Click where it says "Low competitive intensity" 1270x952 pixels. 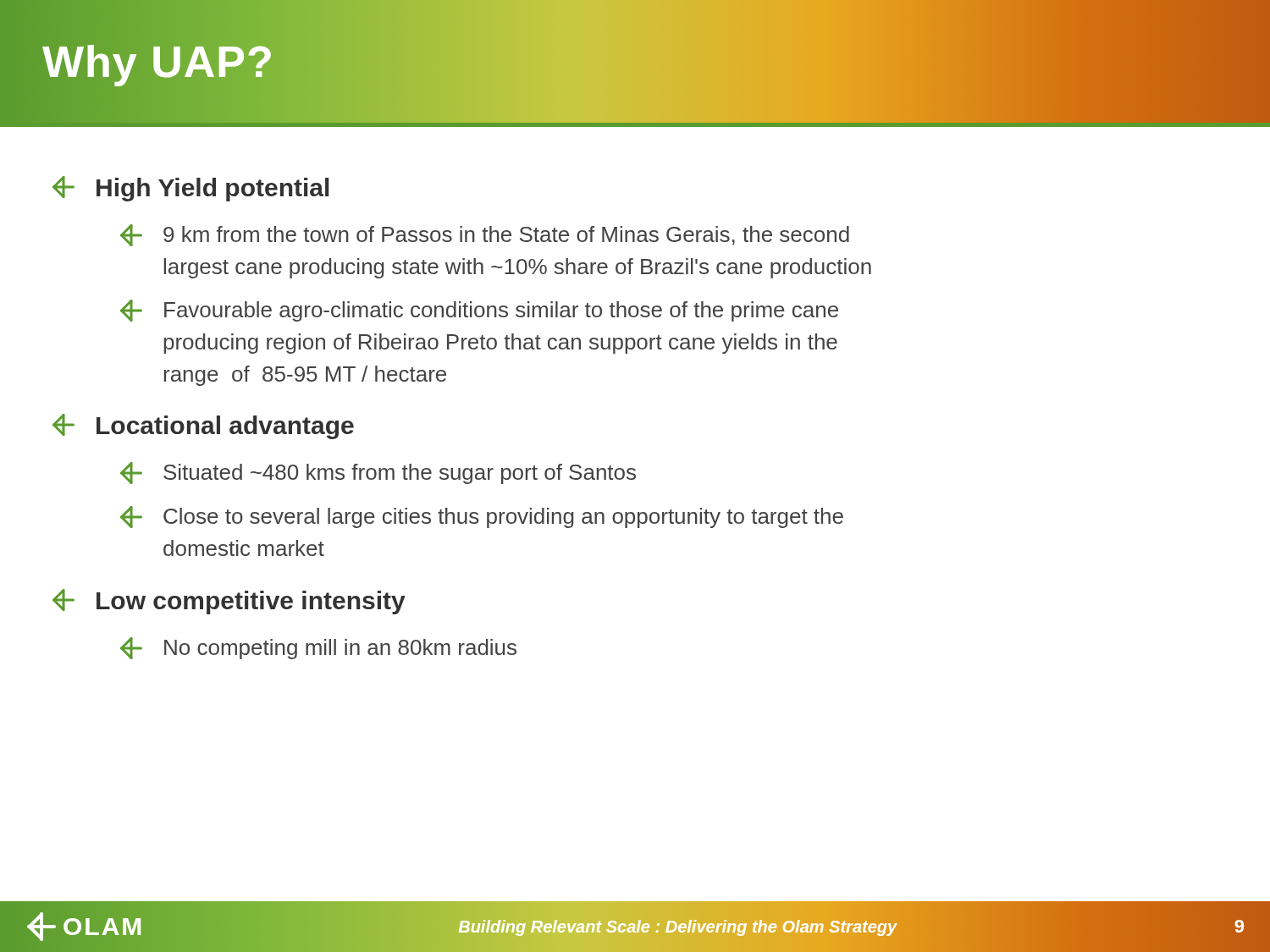[228, 600]
